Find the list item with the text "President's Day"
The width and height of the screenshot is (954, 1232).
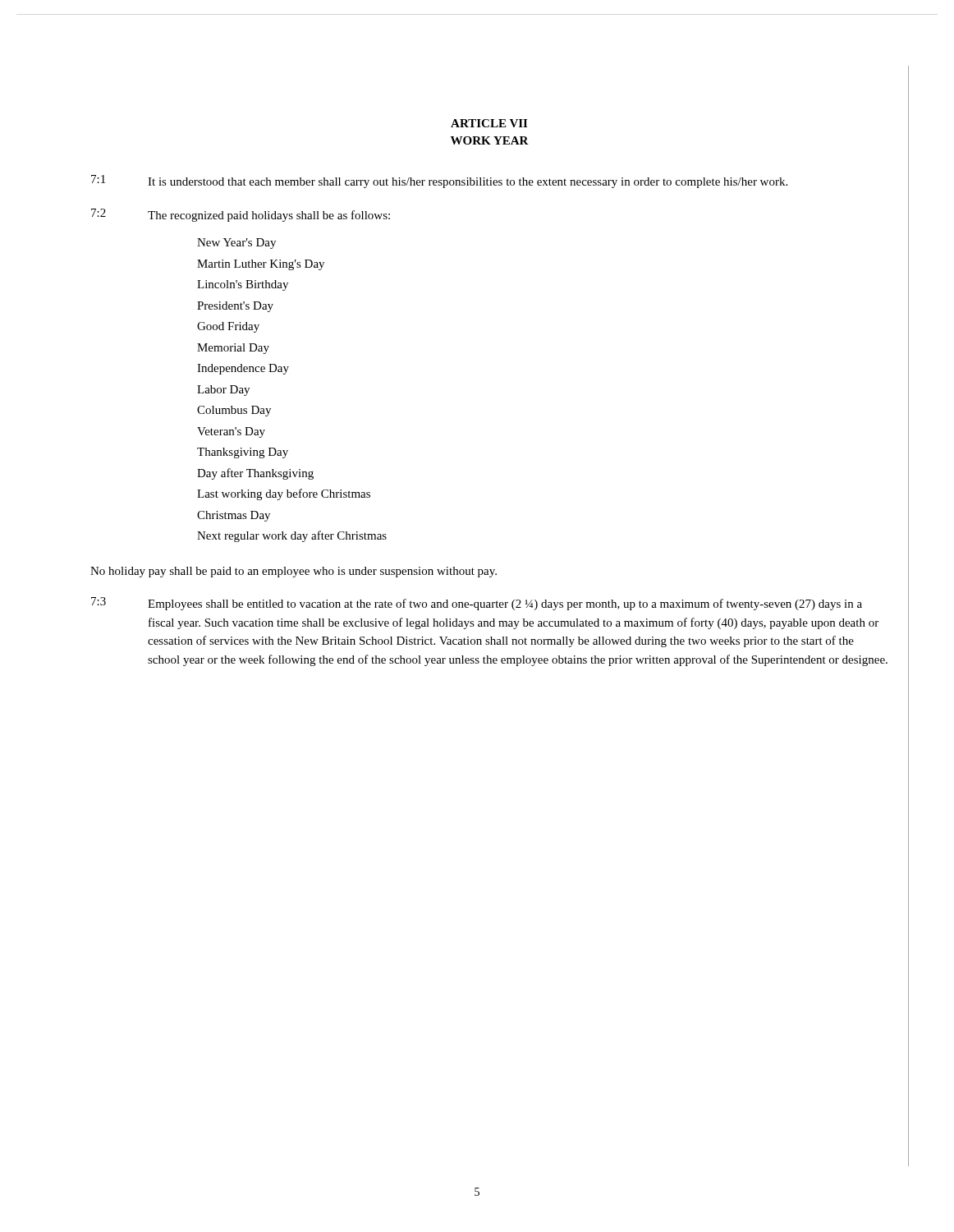(x=235, y=305)
